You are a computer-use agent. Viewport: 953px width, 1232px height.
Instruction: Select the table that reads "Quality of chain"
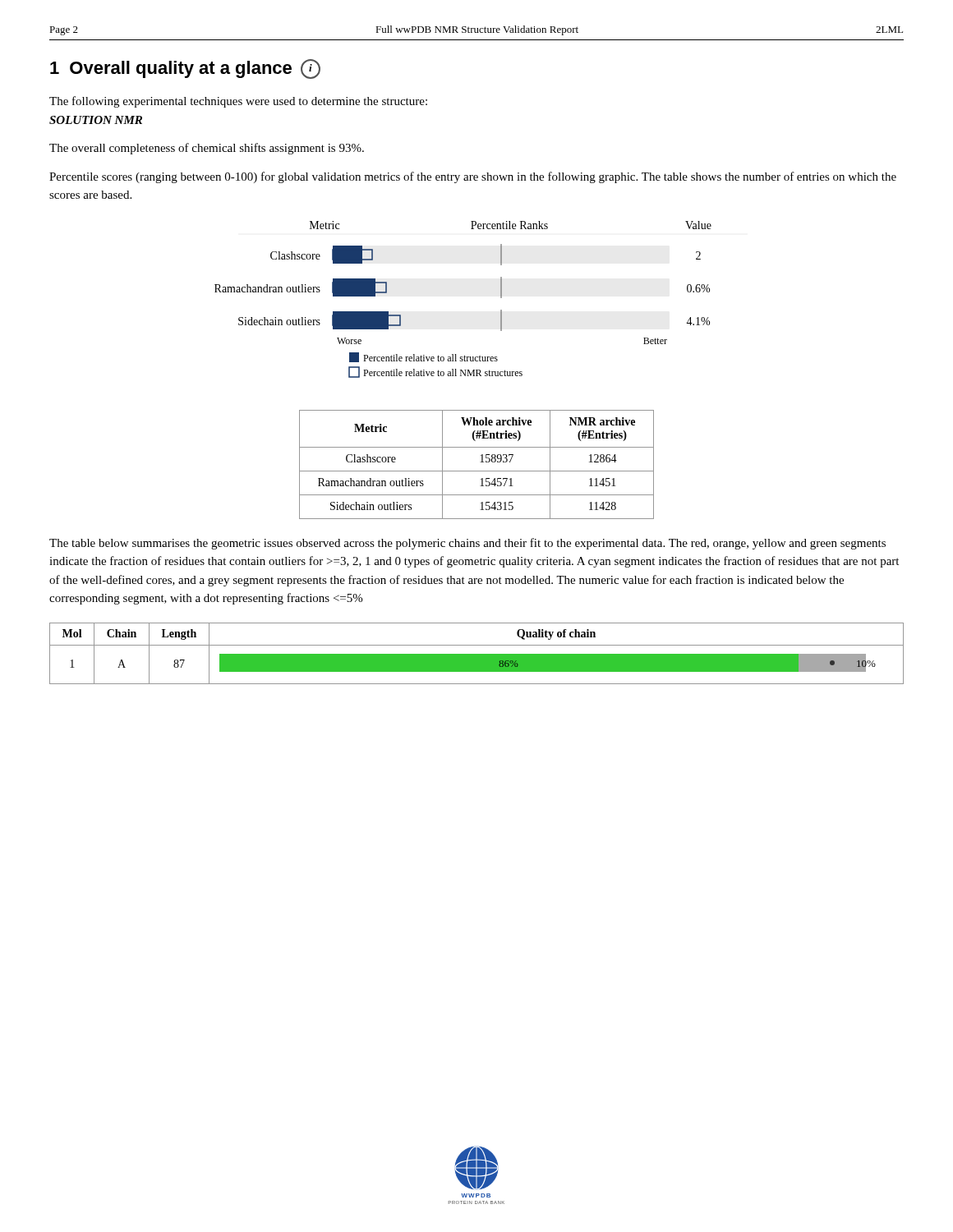click(476, 653)
